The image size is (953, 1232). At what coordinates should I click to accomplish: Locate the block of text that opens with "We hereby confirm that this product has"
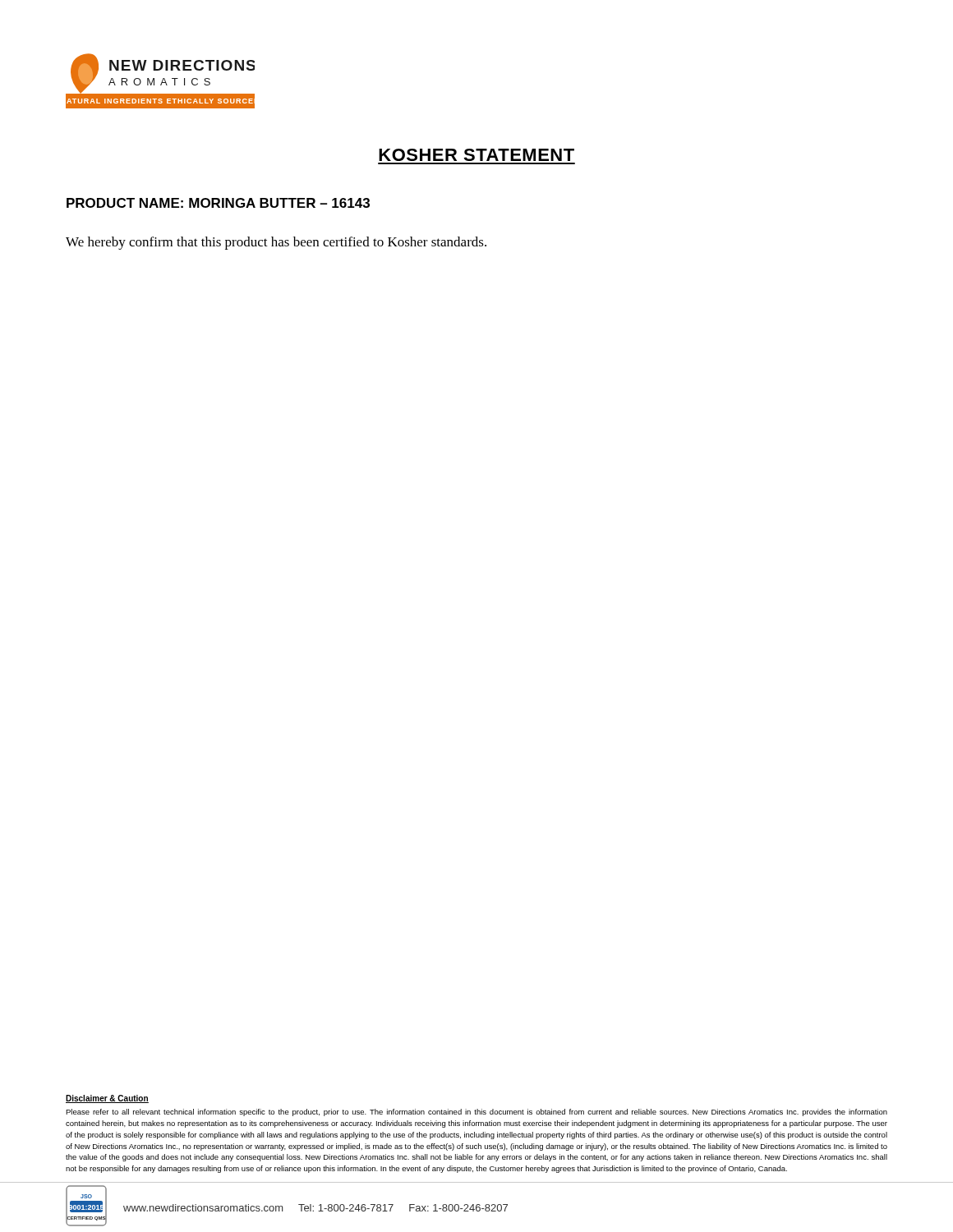click(277, 242)
